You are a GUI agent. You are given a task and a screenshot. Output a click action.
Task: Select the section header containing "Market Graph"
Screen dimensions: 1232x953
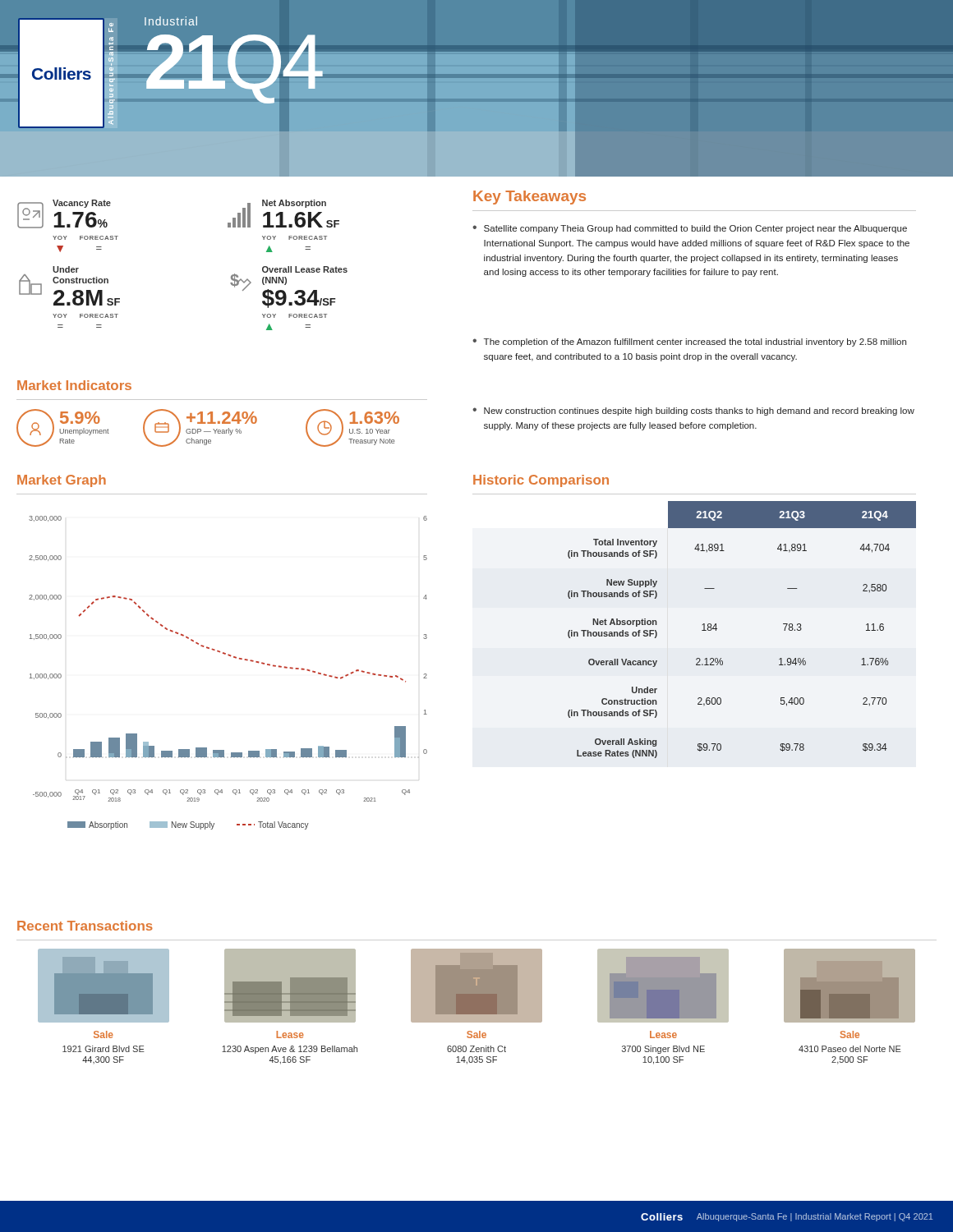click(222, 483)
